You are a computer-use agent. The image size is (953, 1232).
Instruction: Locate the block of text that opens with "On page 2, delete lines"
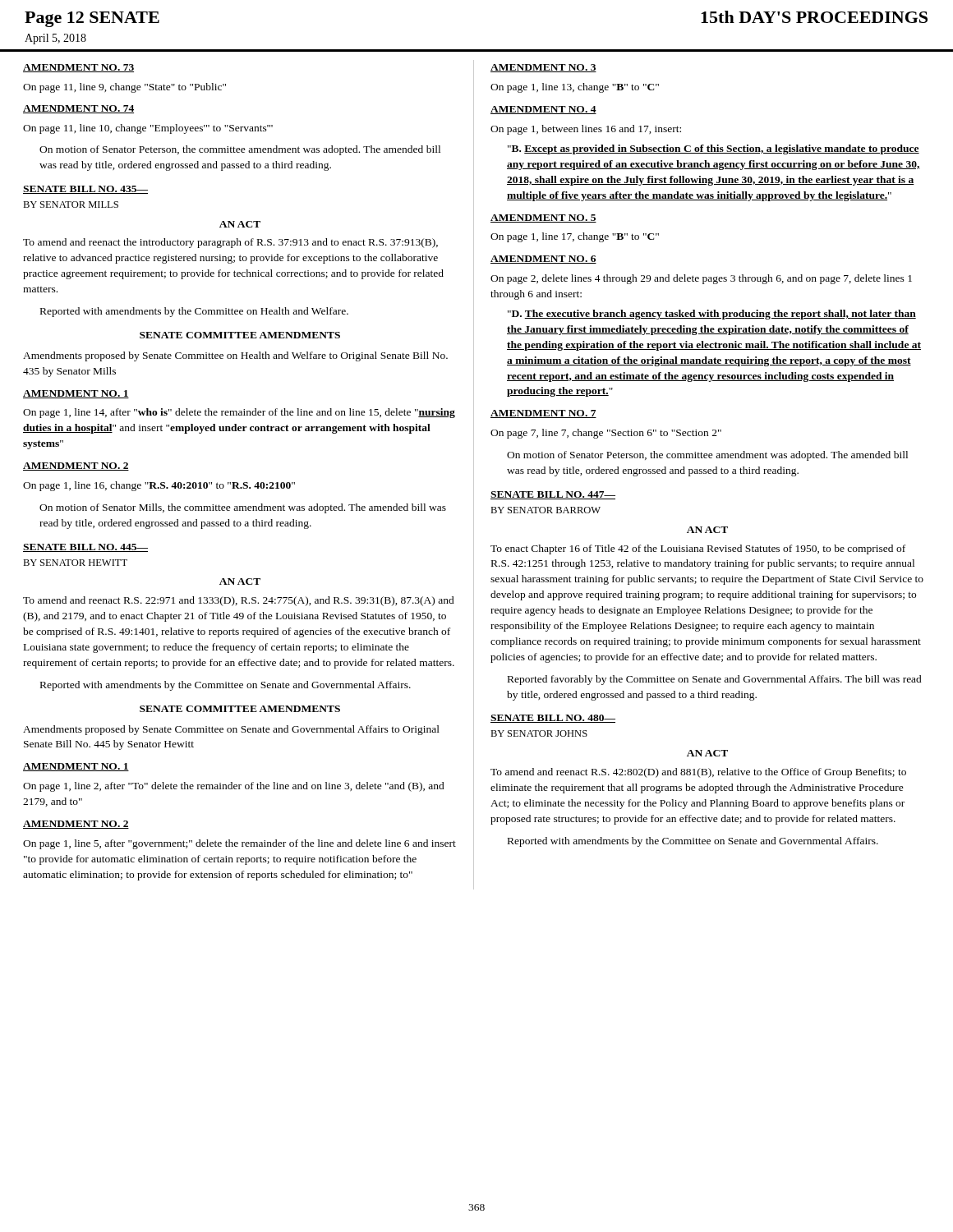[707, 335]
